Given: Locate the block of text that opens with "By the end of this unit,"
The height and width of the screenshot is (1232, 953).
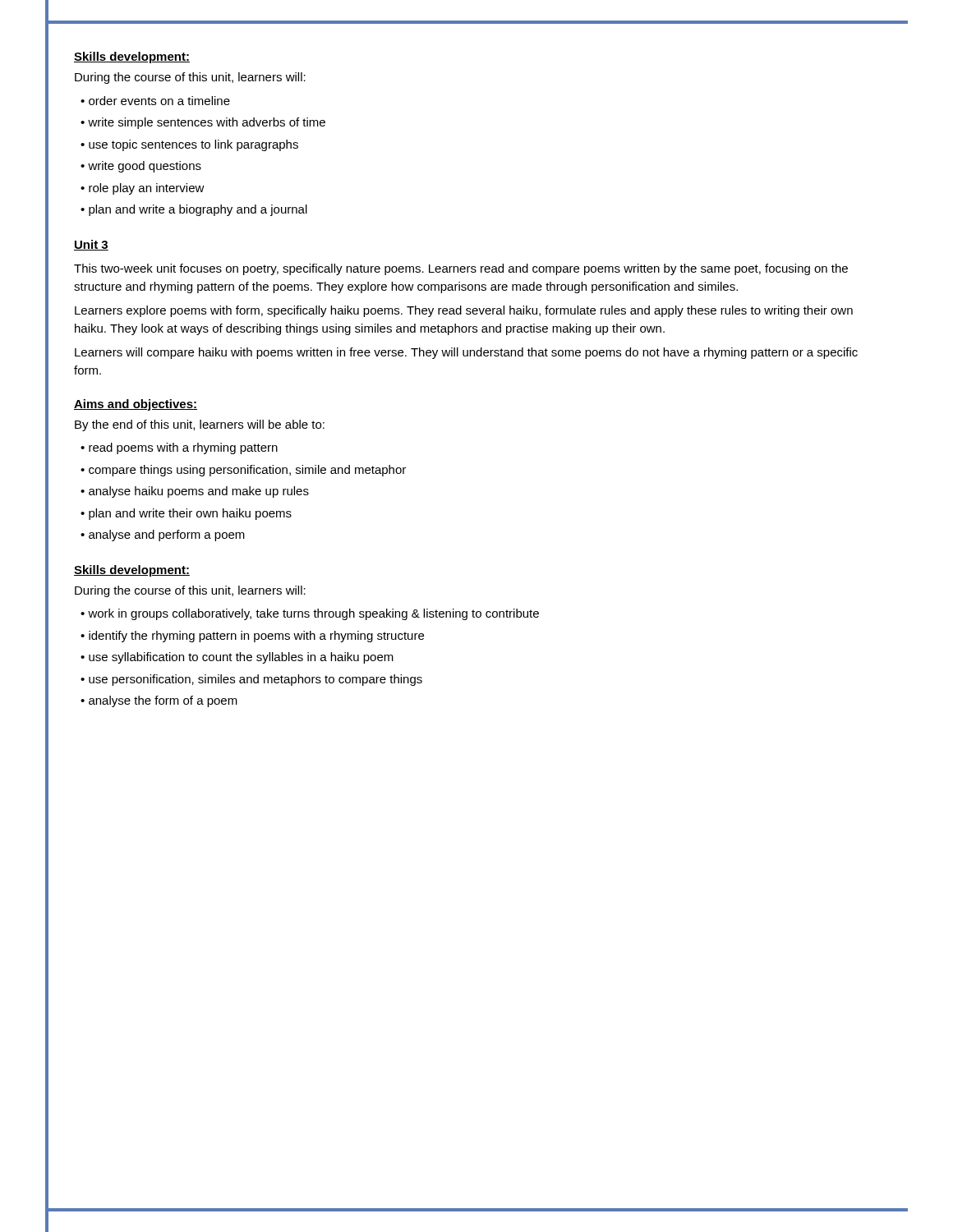Looking at the screenshot, I should click(200, 424).
